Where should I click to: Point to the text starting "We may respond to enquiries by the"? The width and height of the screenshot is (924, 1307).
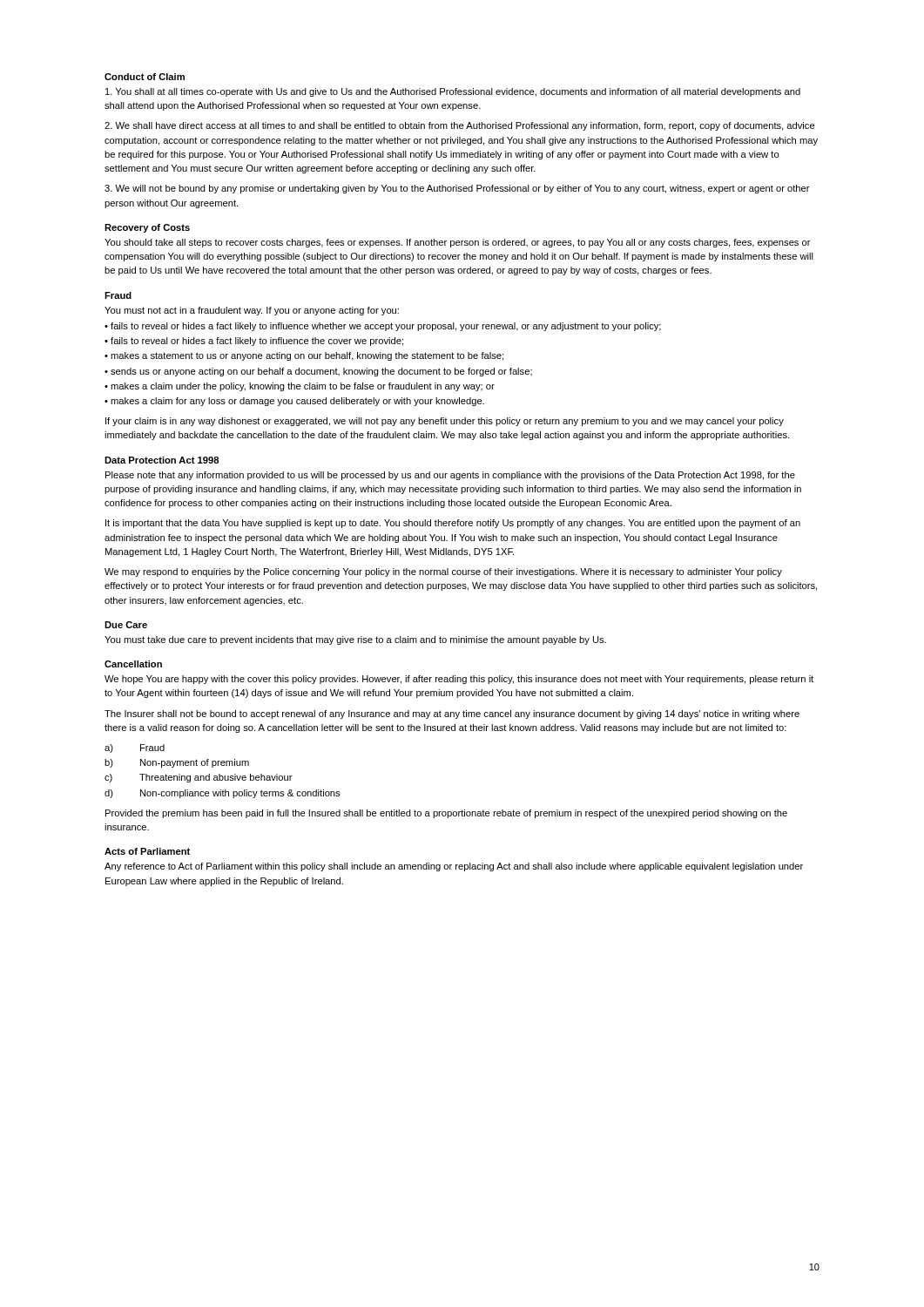[x=461, y=586]
